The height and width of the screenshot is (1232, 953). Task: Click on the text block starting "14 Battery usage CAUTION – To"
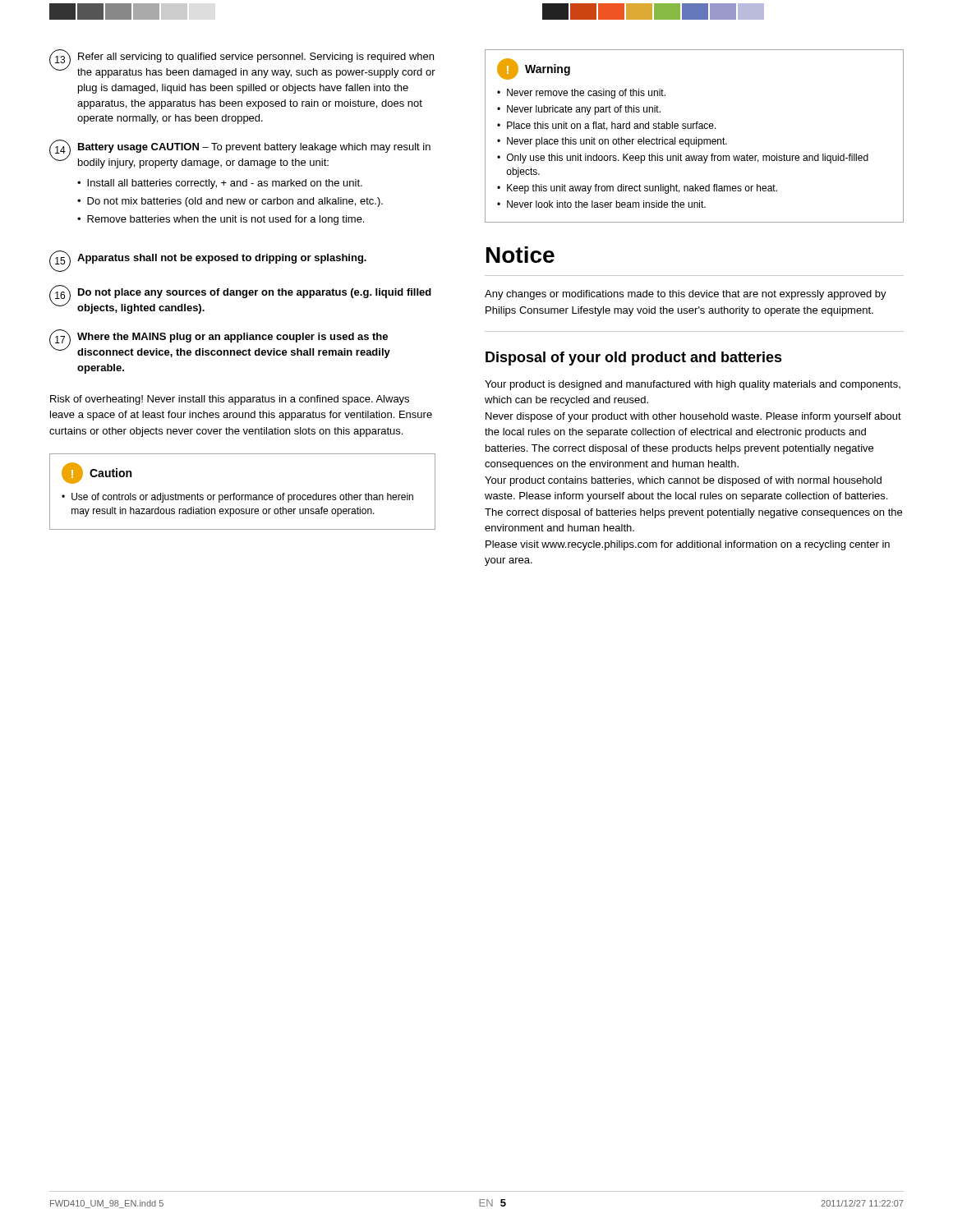[x=242, y=189]
